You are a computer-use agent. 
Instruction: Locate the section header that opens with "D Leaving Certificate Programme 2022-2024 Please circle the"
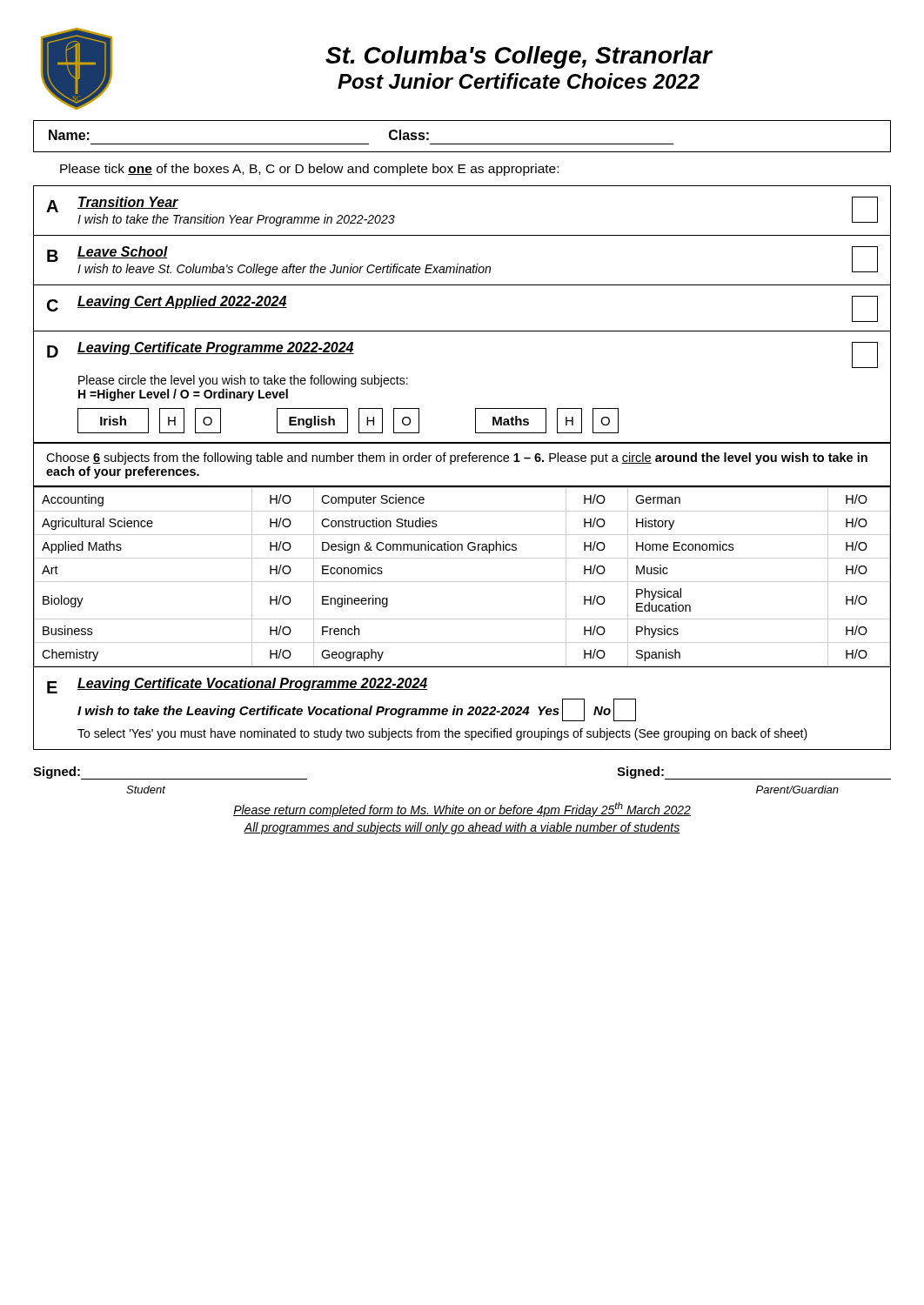pos(238,354)
